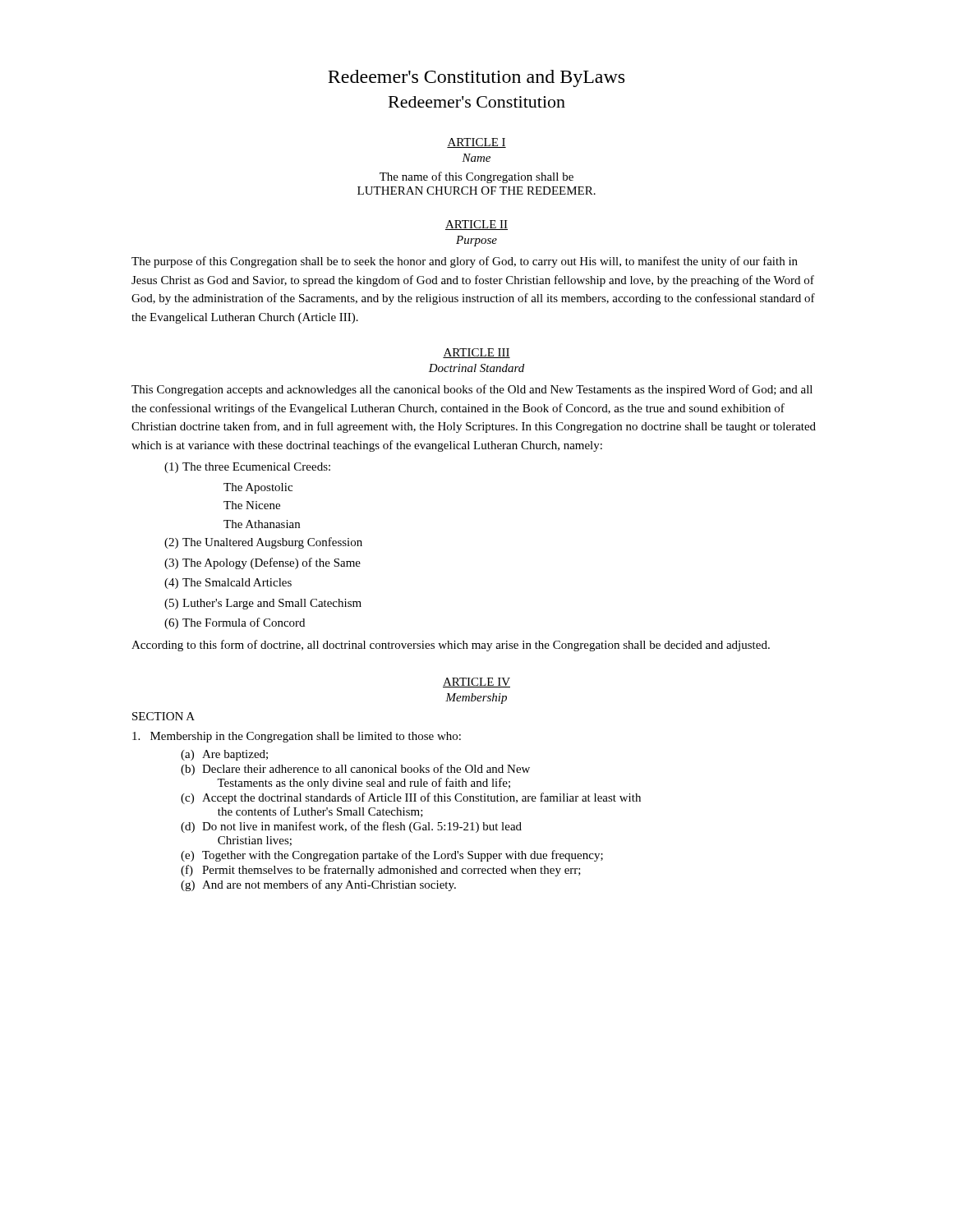The height and width of the screenshot is (1232, 953).
Task: Find the text block that says "Name The name of"
Action: coord(476,175)
